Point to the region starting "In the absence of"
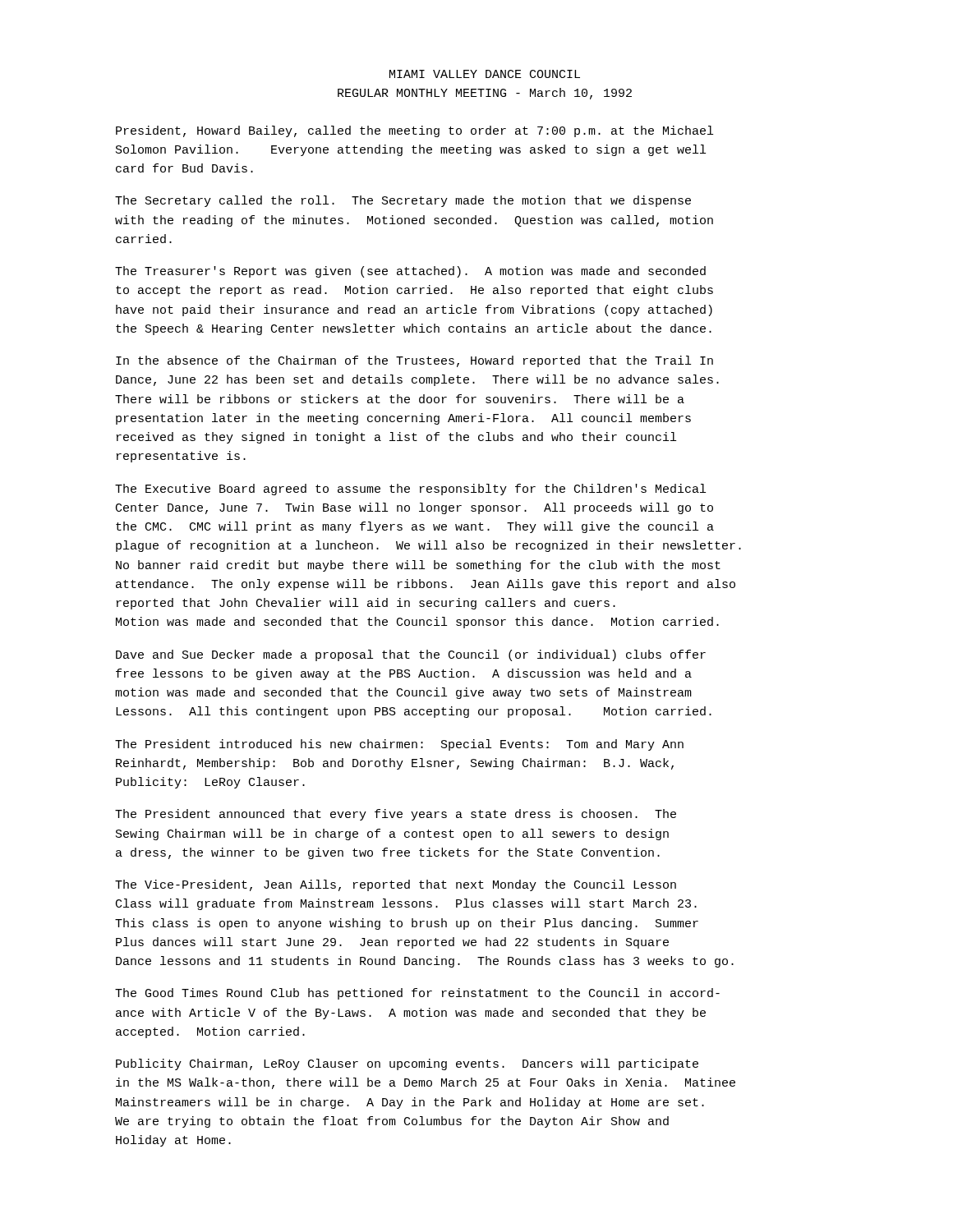953x1232 pixels. [418, 410]
